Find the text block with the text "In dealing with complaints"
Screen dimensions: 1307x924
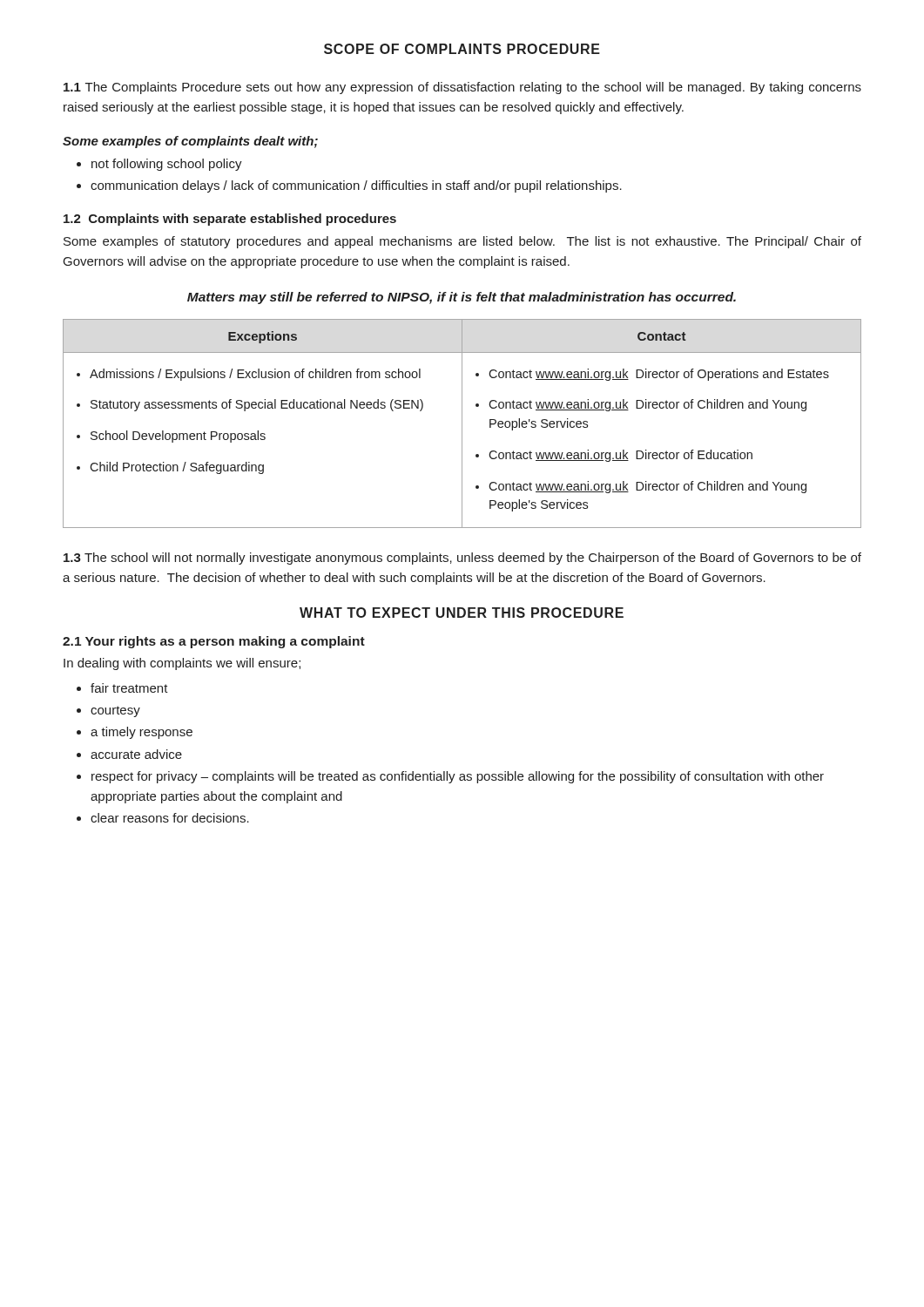(x=182, y=662)
